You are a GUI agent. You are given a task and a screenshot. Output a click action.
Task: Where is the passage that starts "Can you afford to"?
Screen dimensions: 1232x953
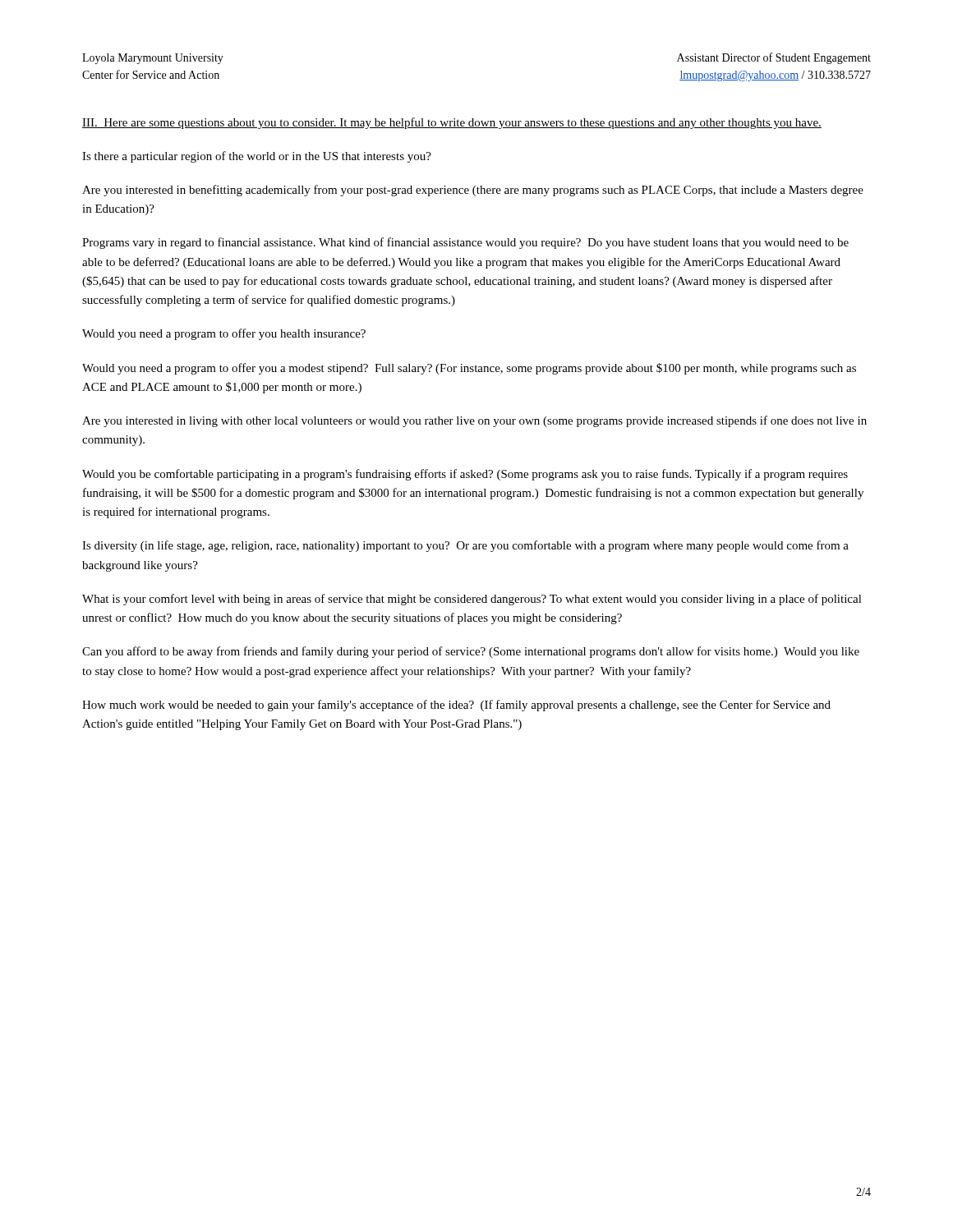471,661
